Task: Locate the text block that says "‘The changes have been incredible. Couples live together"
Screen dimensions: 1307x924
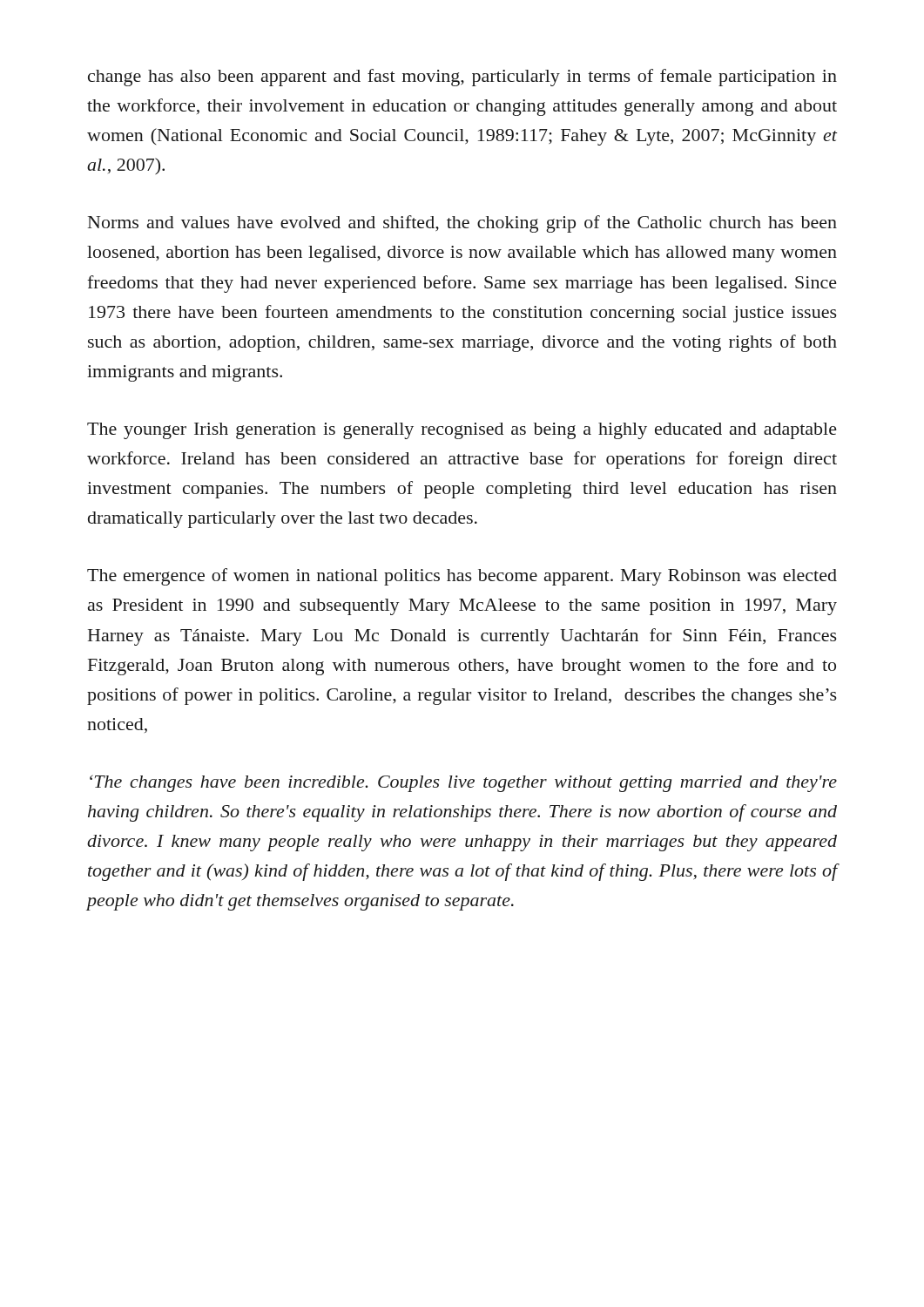Action: (462, 840)
